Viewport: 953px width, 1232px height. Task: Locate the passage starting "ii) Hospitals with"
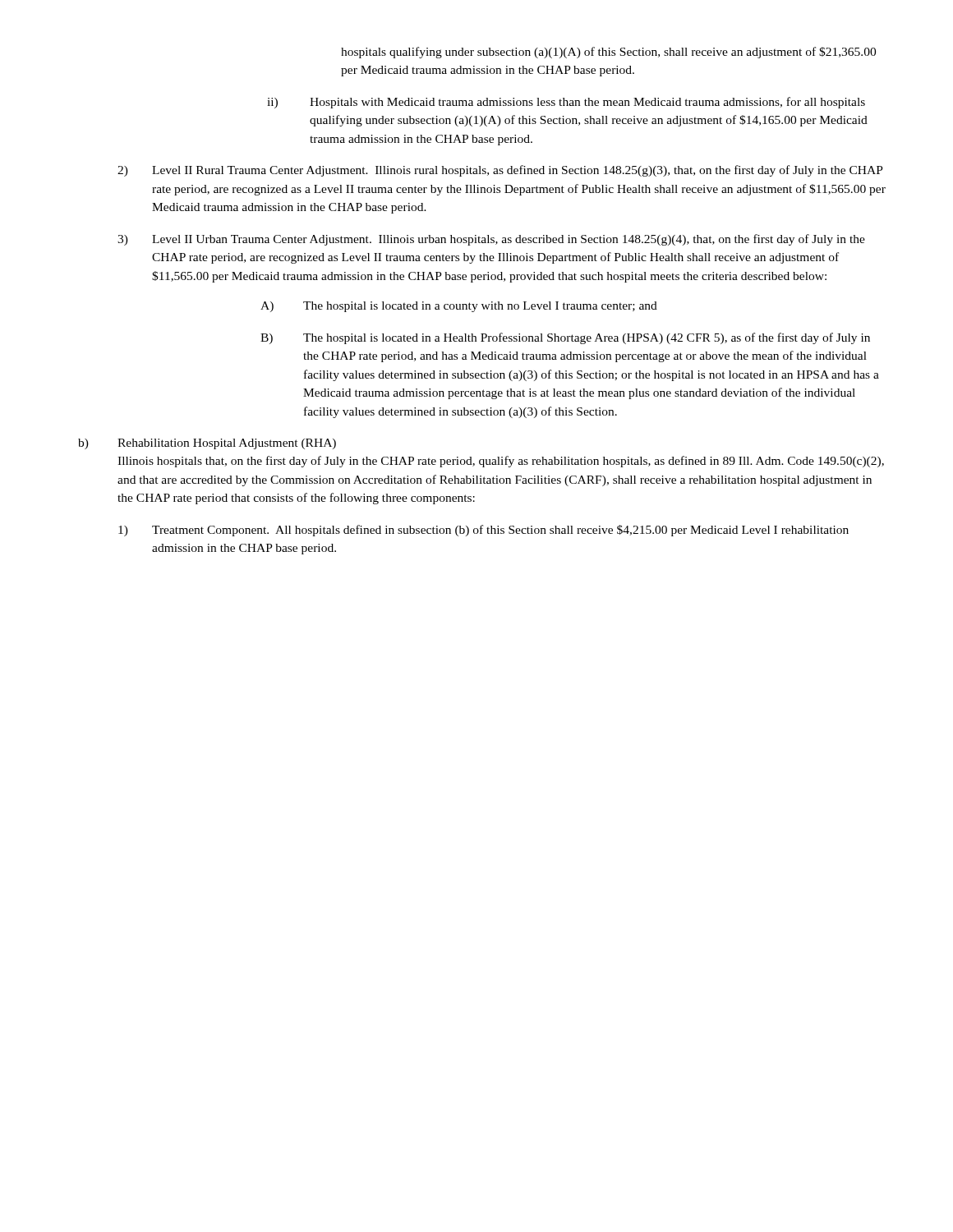click(x=577, y=120)
